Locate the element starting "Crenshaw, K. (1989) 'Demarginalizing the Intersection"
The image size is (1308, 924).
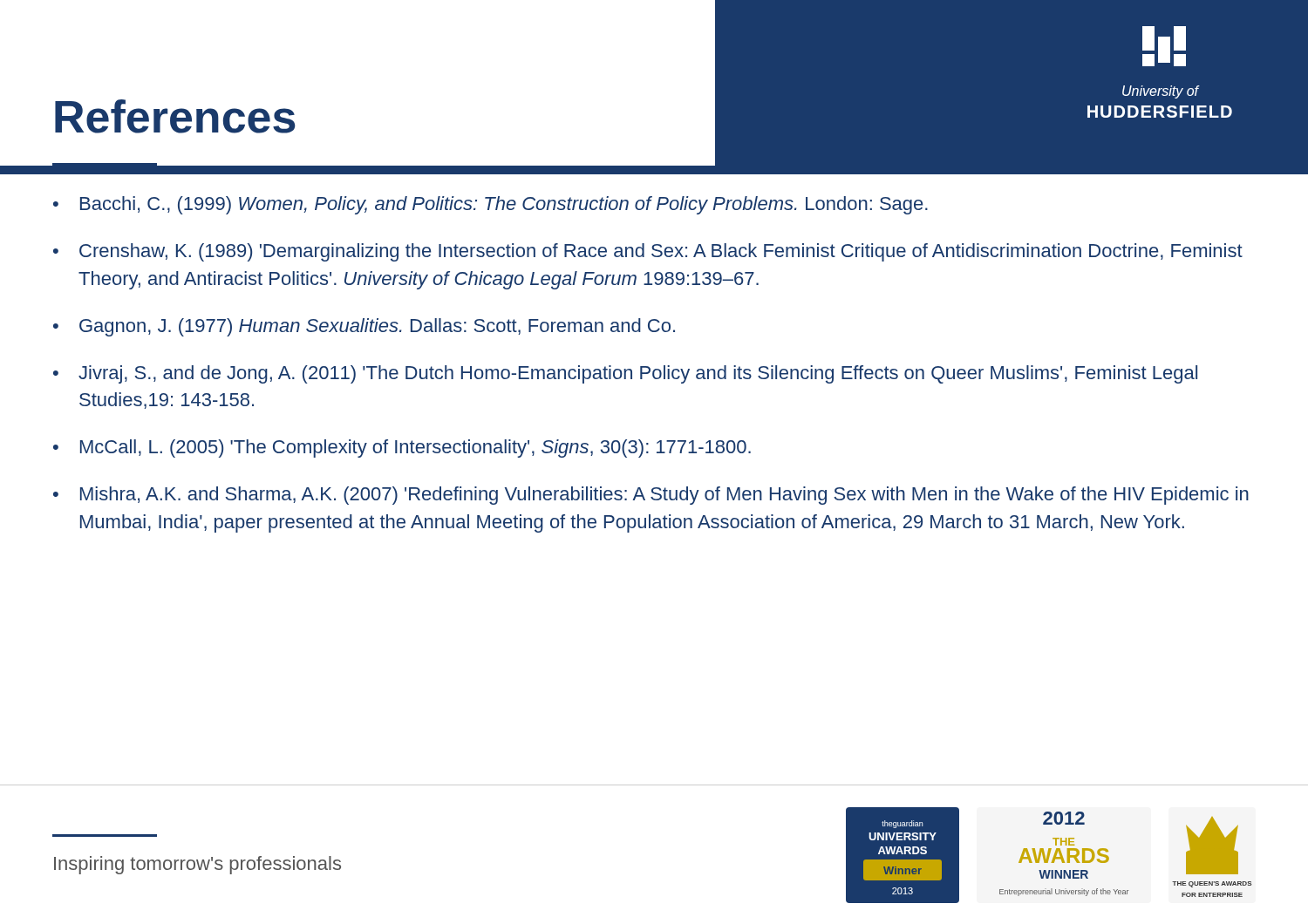660,264
